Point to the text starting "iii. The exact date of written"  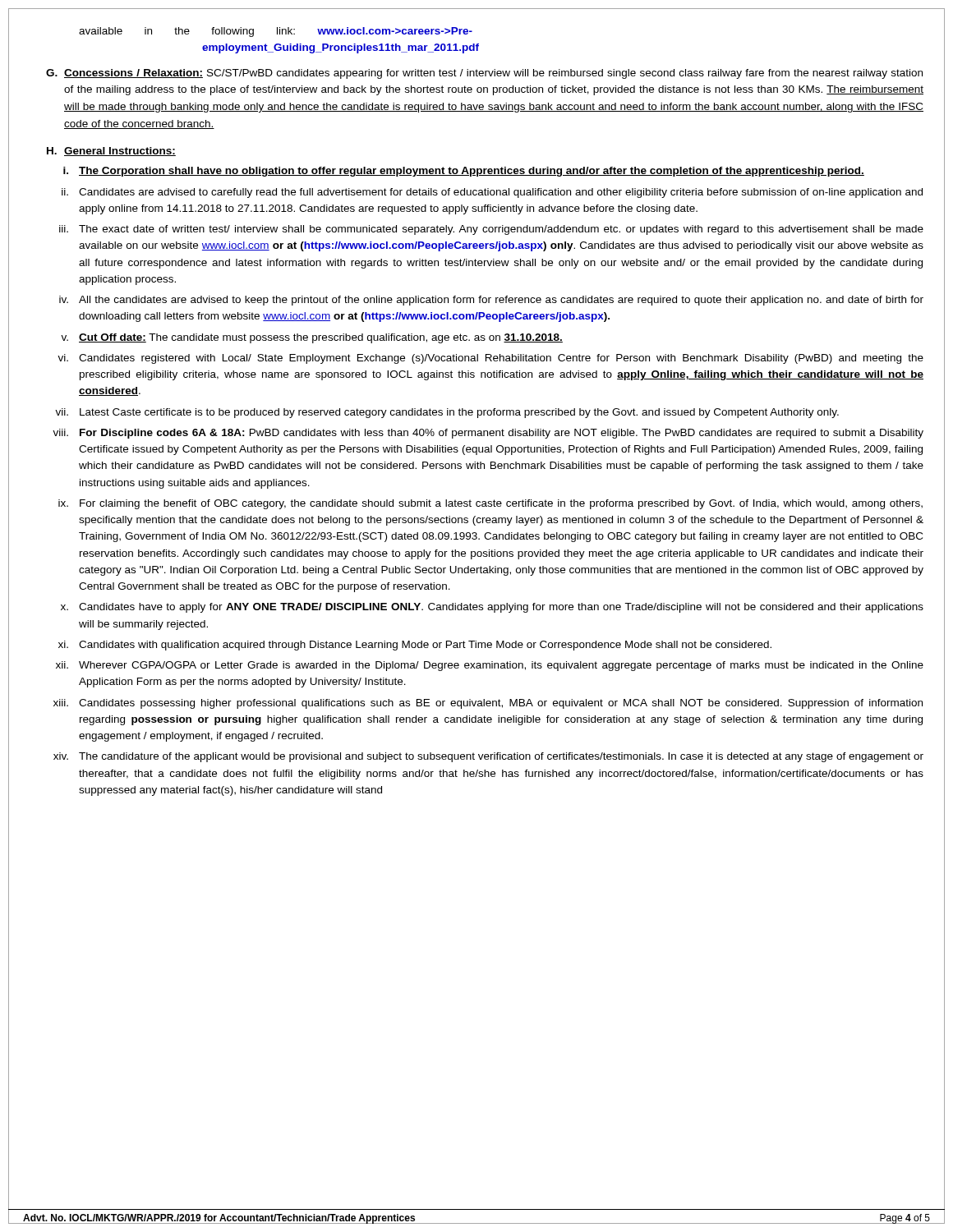coord(485,254)
